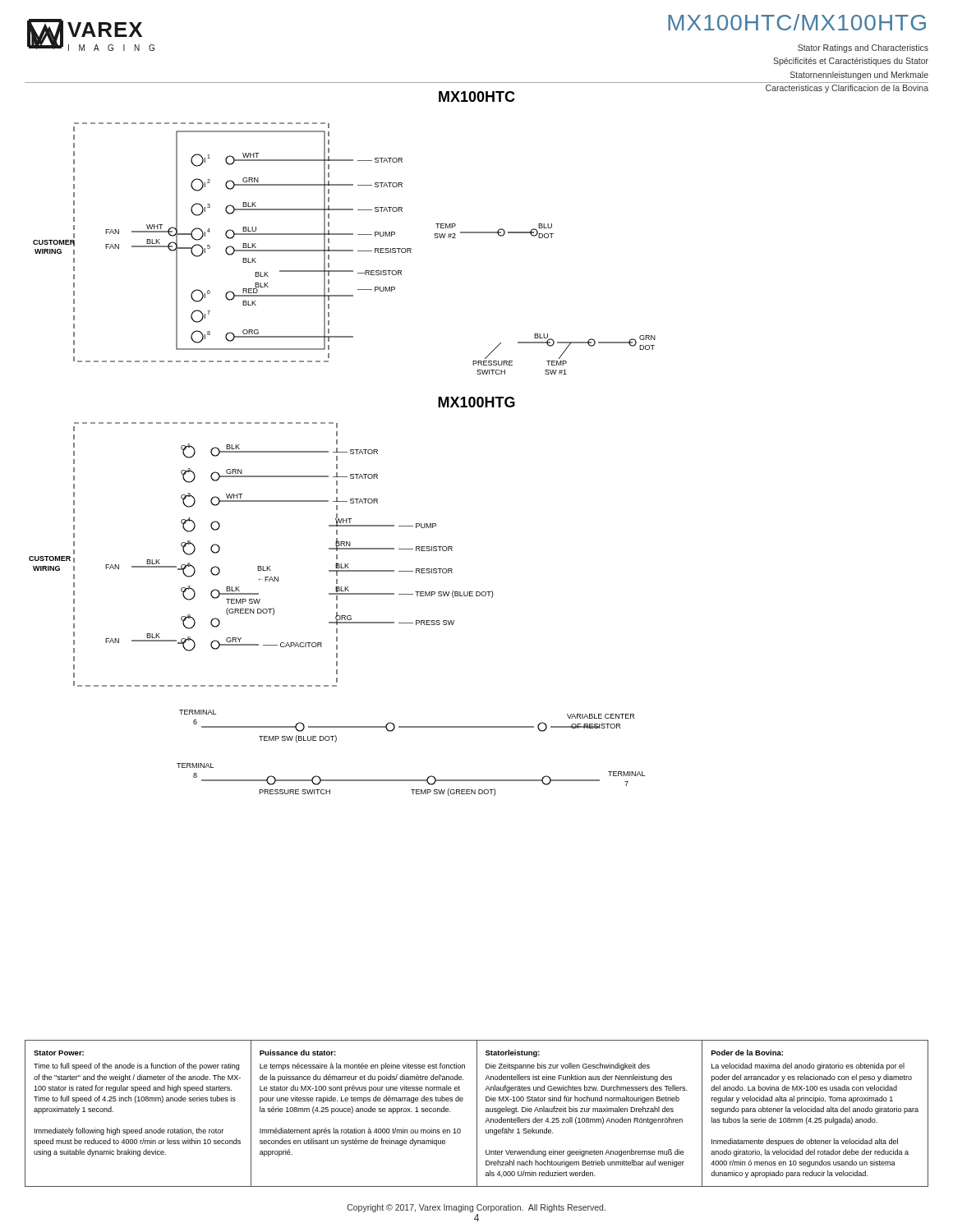Locate the text block containing "Puissance du stator: Le temps nécessaire à la"
The height and width of the screenshot is (1232, 953).
point(364,1102)
